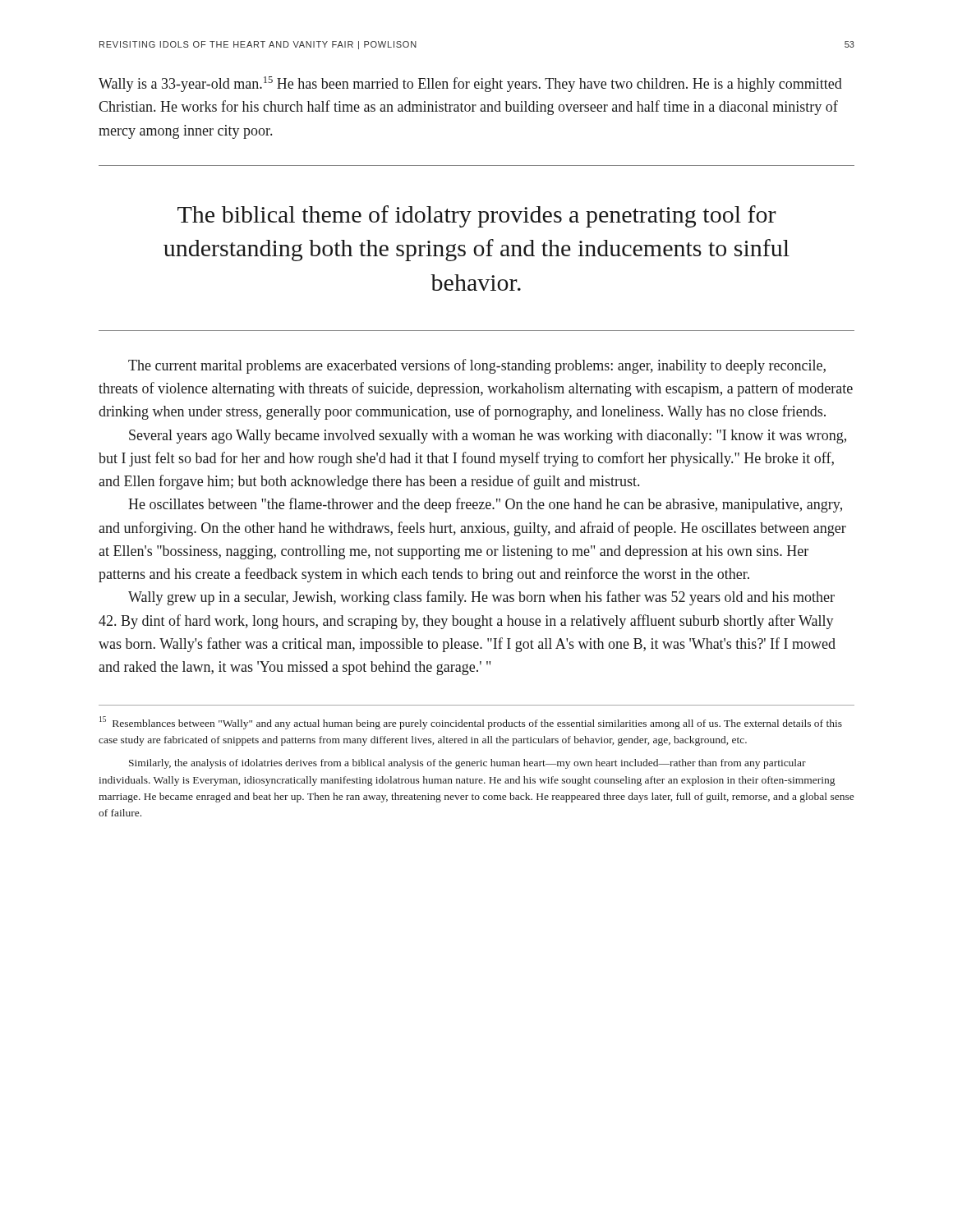This screenshot has width=953, height=1232.
Task: Select the text starting "He oscillates between "the flame-thrower and"
Action: [x=472, y=539]
